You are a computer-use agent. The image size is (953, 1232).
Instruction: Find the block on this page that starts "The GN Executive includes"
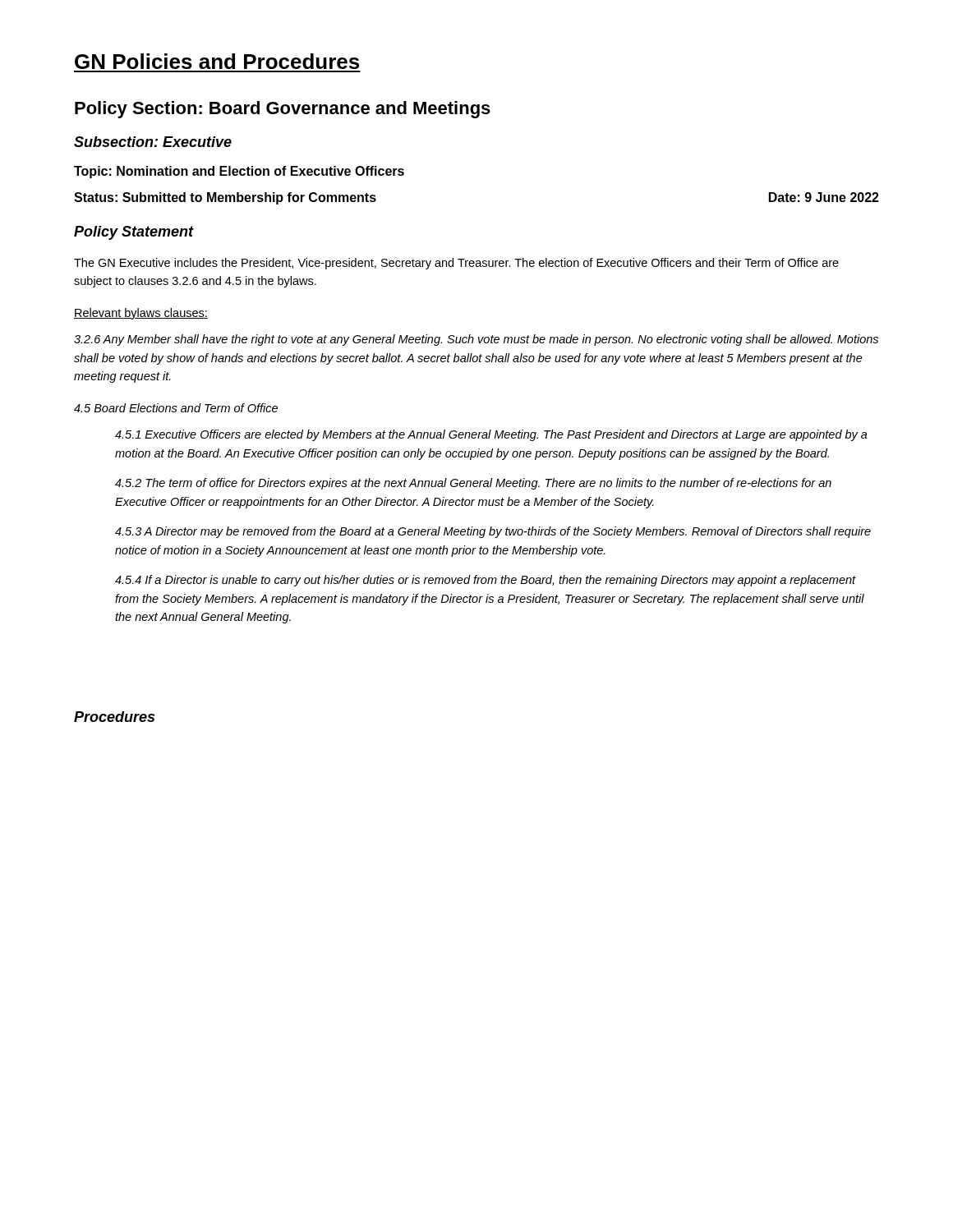456,272
